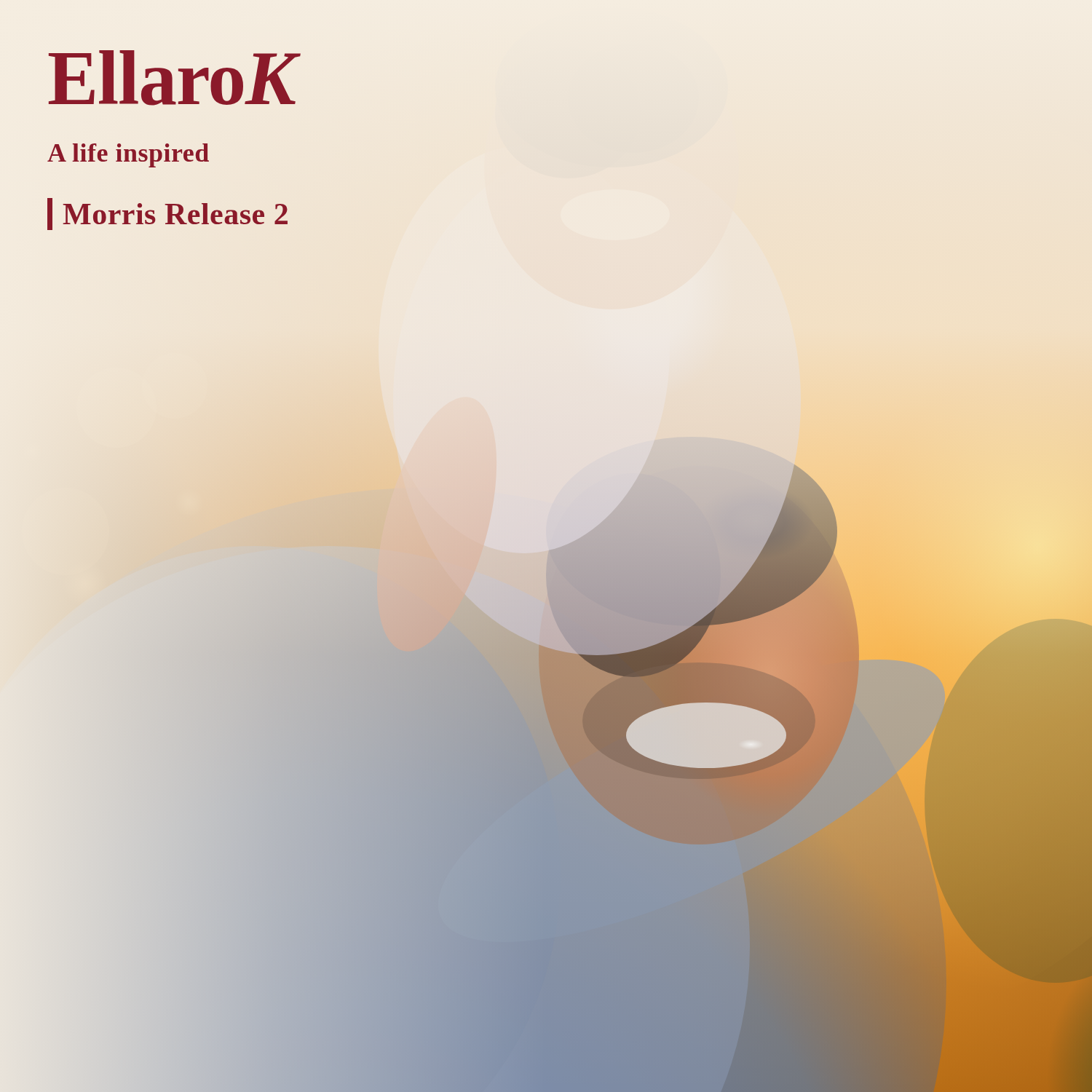
Task: Click the title
Action: click(x=171, y=78)
